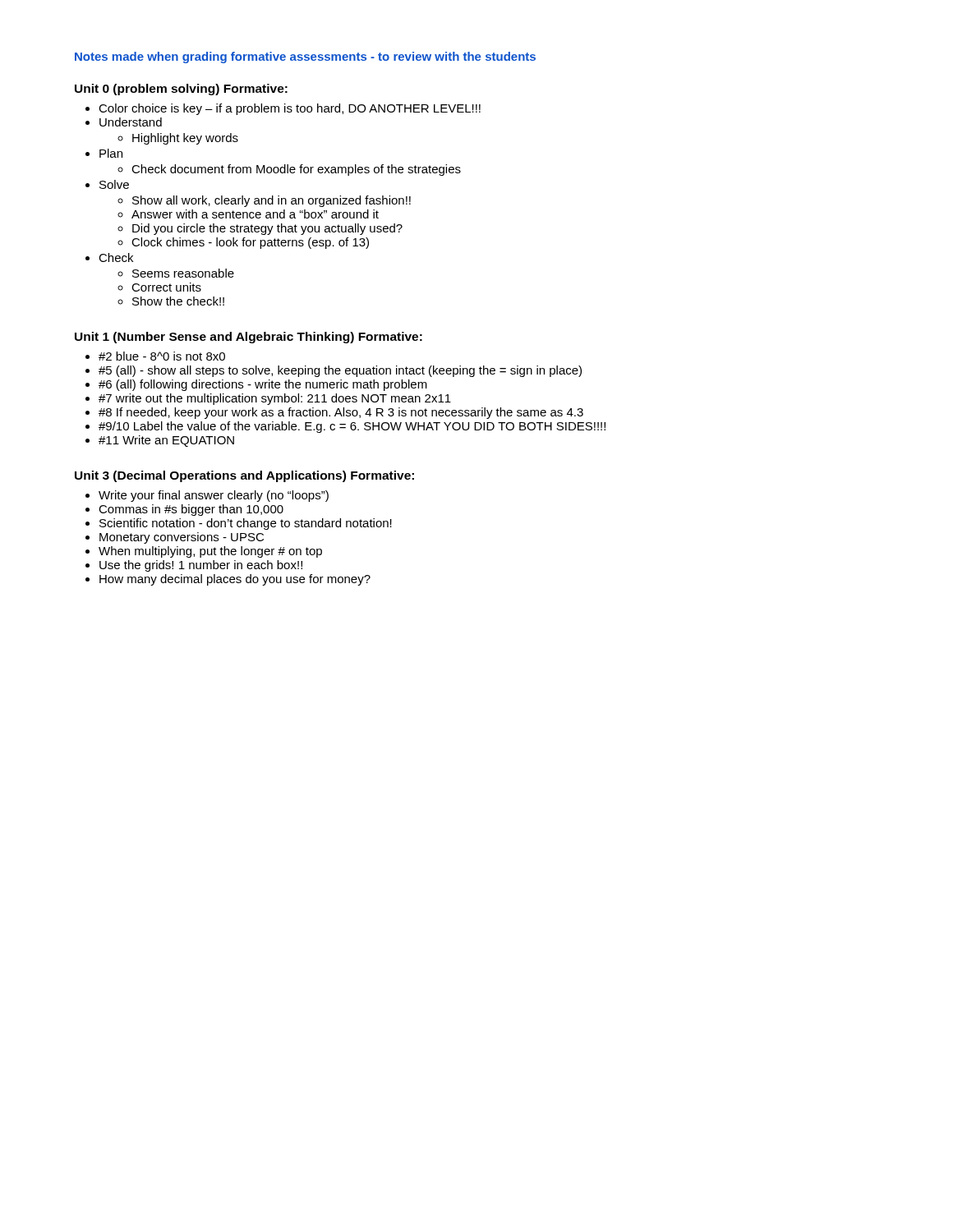
Task: Point to the passage starting "Scientific notation - don’t change to standard notation!"
Action: (246, 524)
